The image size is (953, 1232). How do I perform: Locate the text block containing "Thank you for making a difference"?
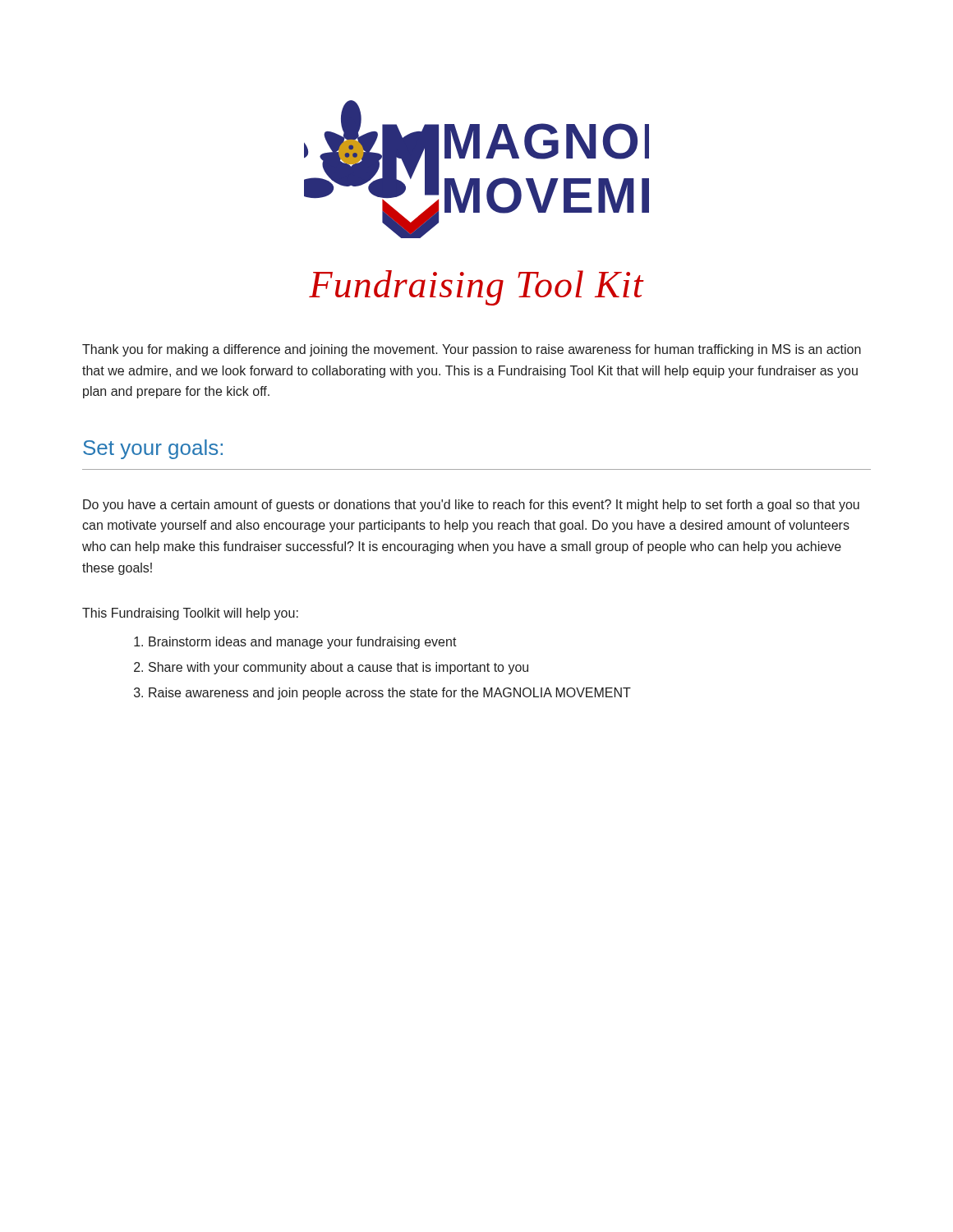(x=472, y=371)
